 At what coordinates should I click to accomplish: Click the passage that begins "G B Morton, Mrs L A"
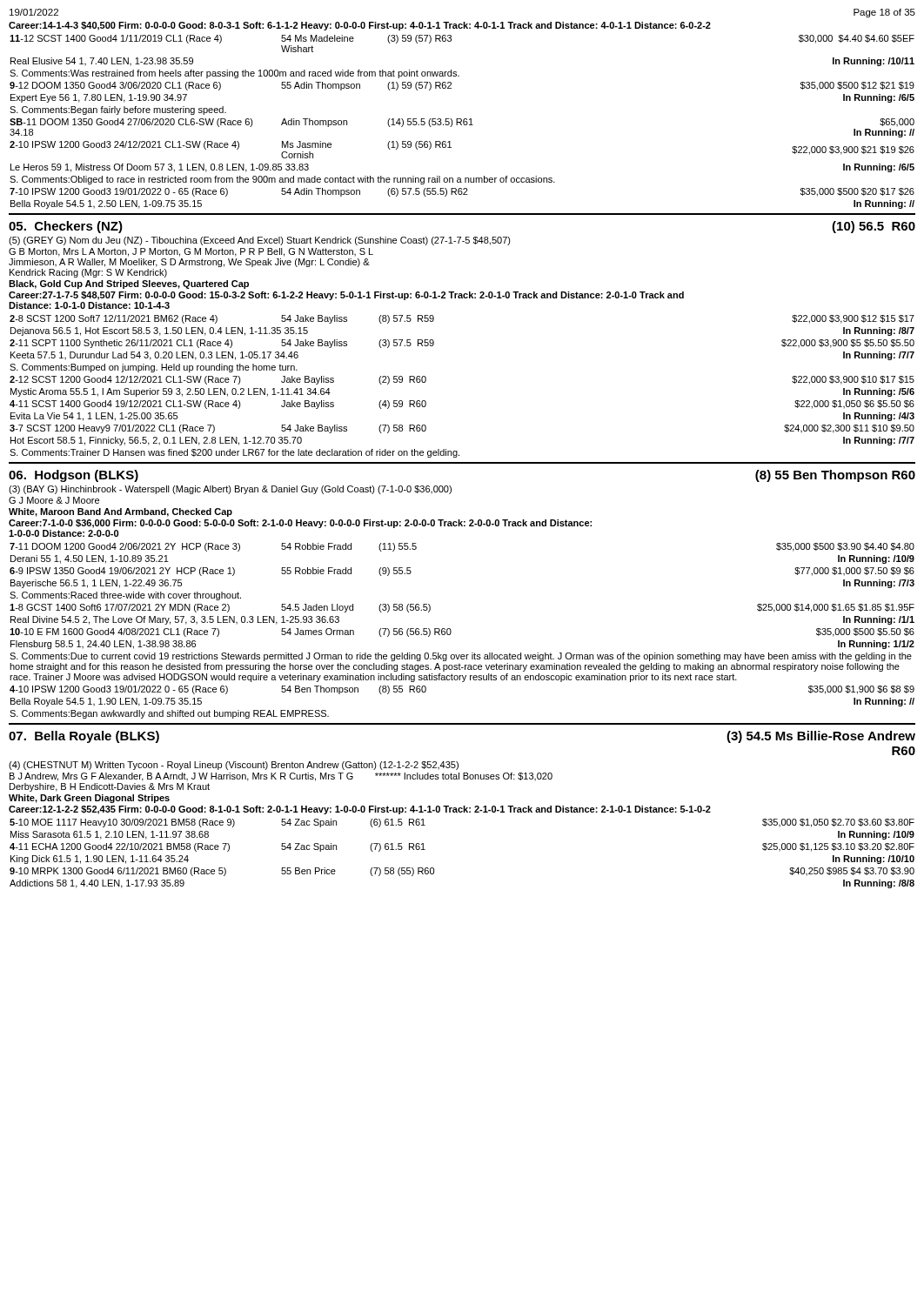tap(191, 262)
